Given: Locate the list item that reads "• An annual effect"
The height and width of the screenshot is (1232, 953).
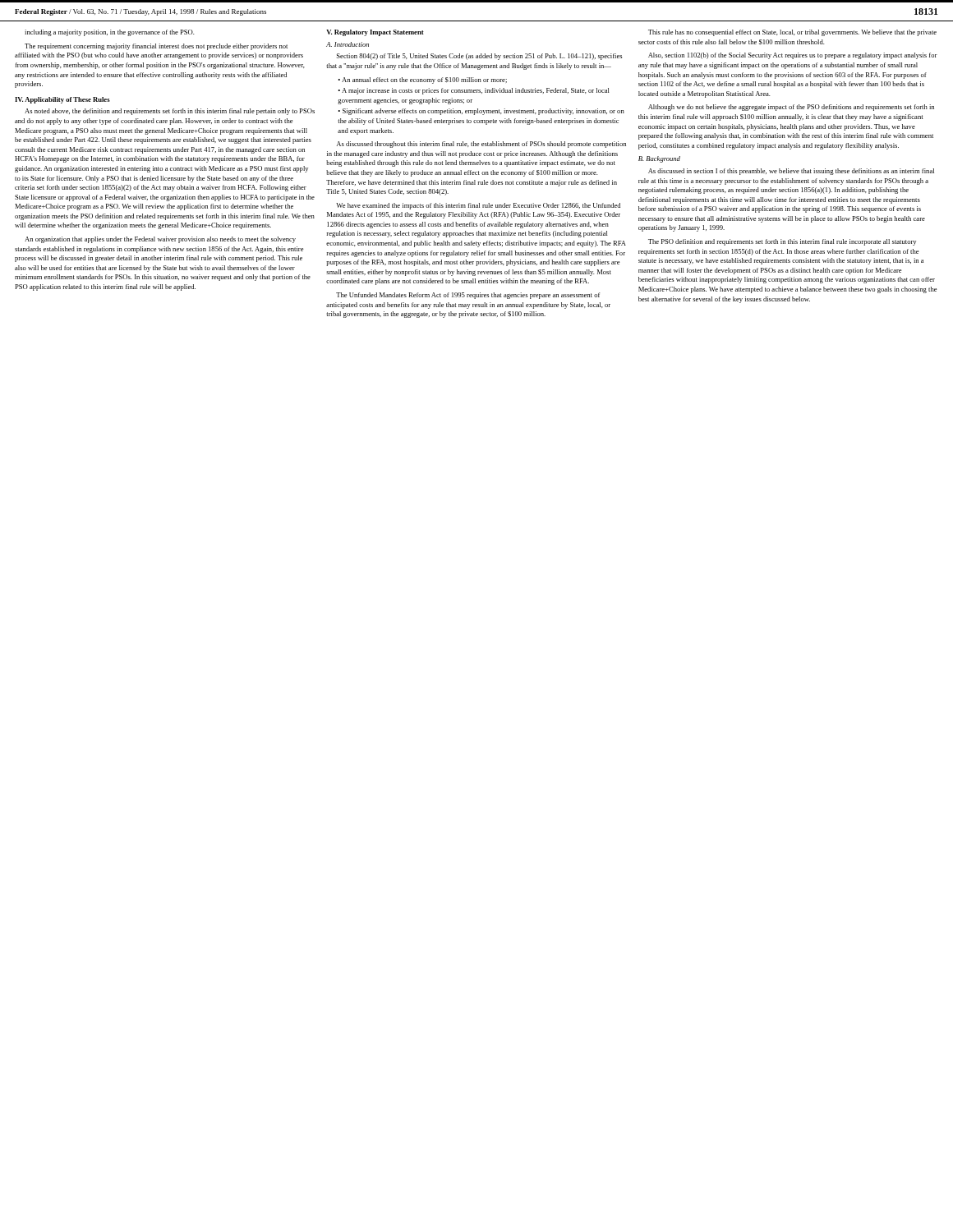Looking at the screenshot, I should point(423,79).
